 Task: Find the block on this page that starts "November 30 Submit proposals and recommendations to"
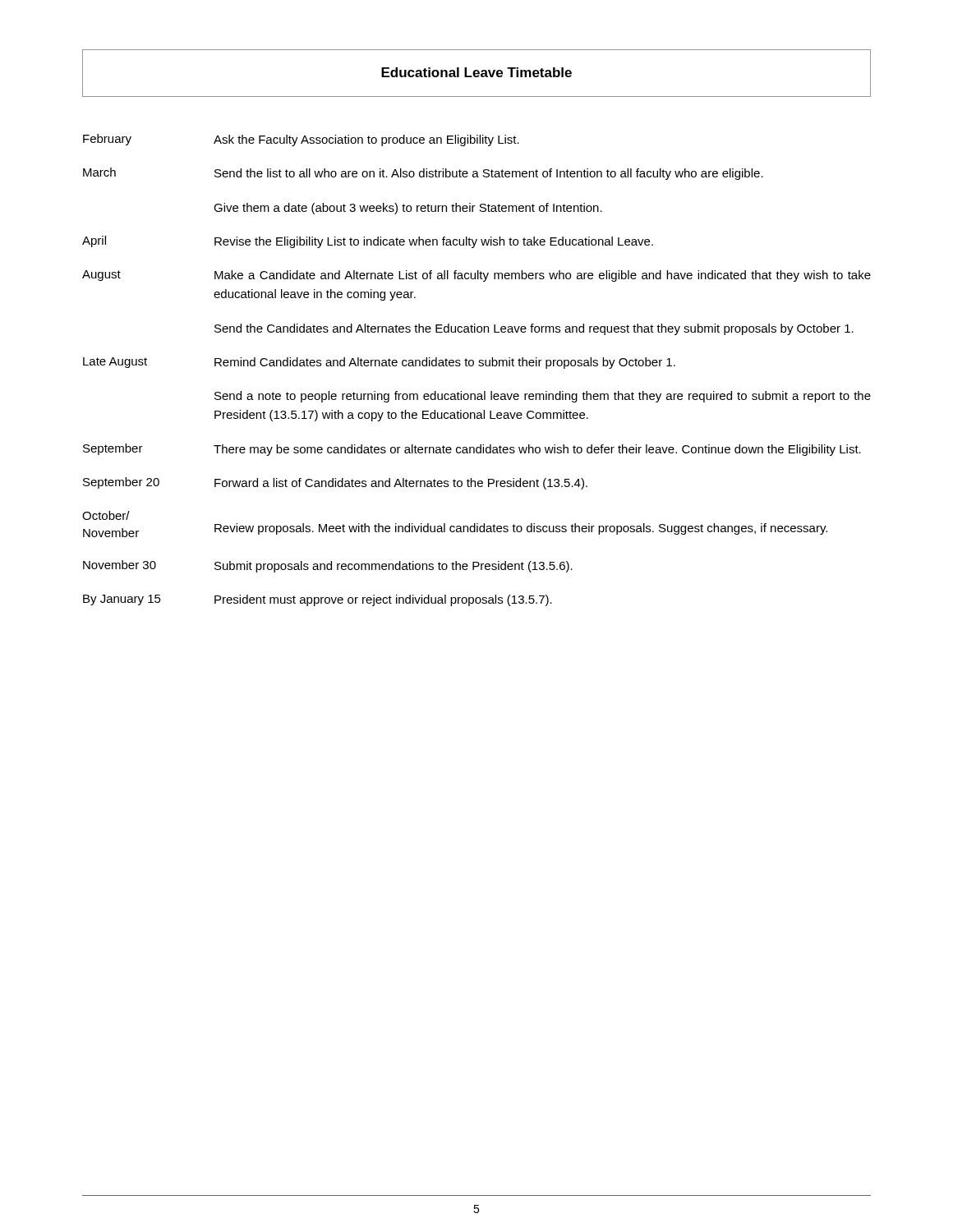[476, 566]
